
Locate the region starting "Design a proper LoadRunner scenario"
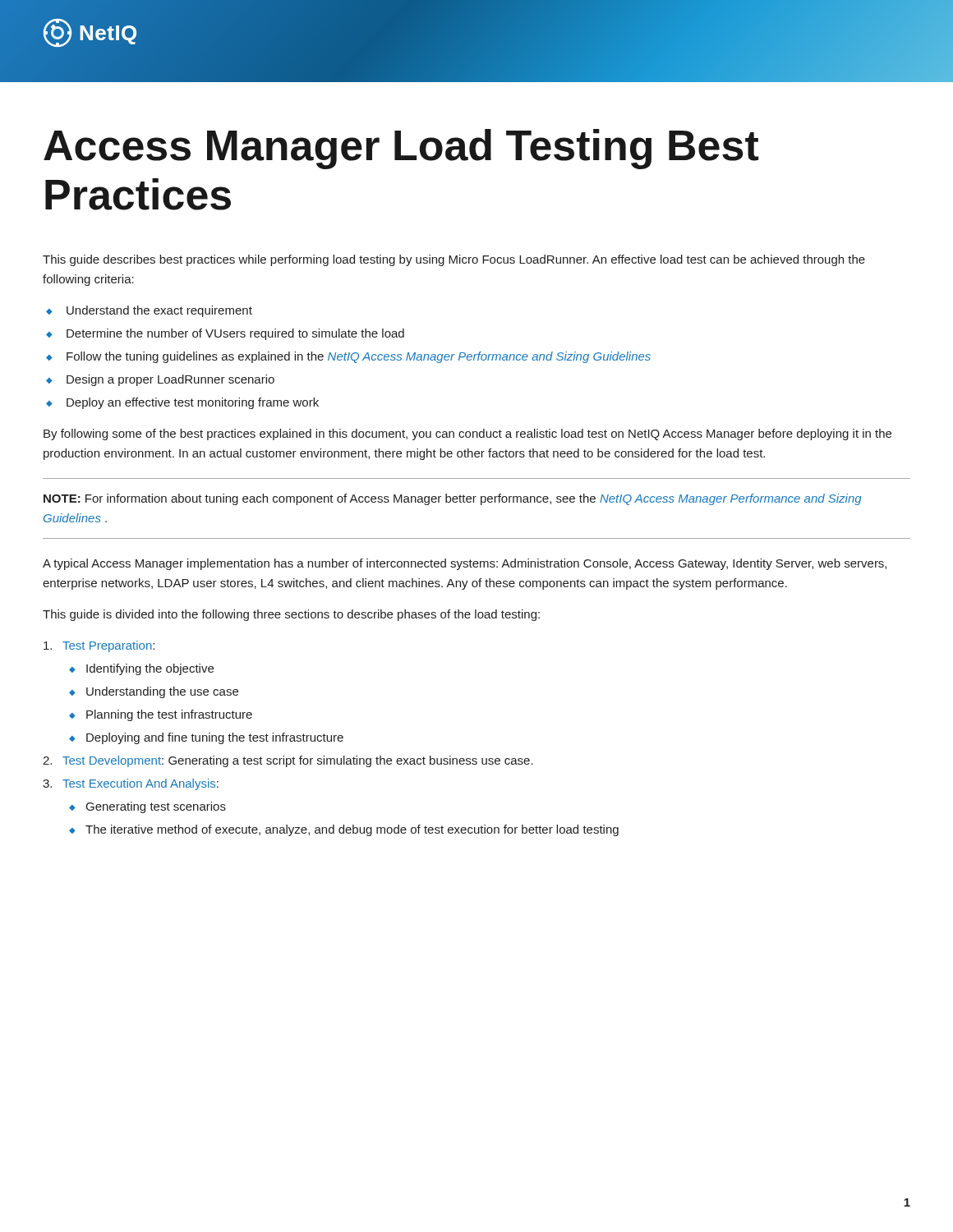point(170,379)
